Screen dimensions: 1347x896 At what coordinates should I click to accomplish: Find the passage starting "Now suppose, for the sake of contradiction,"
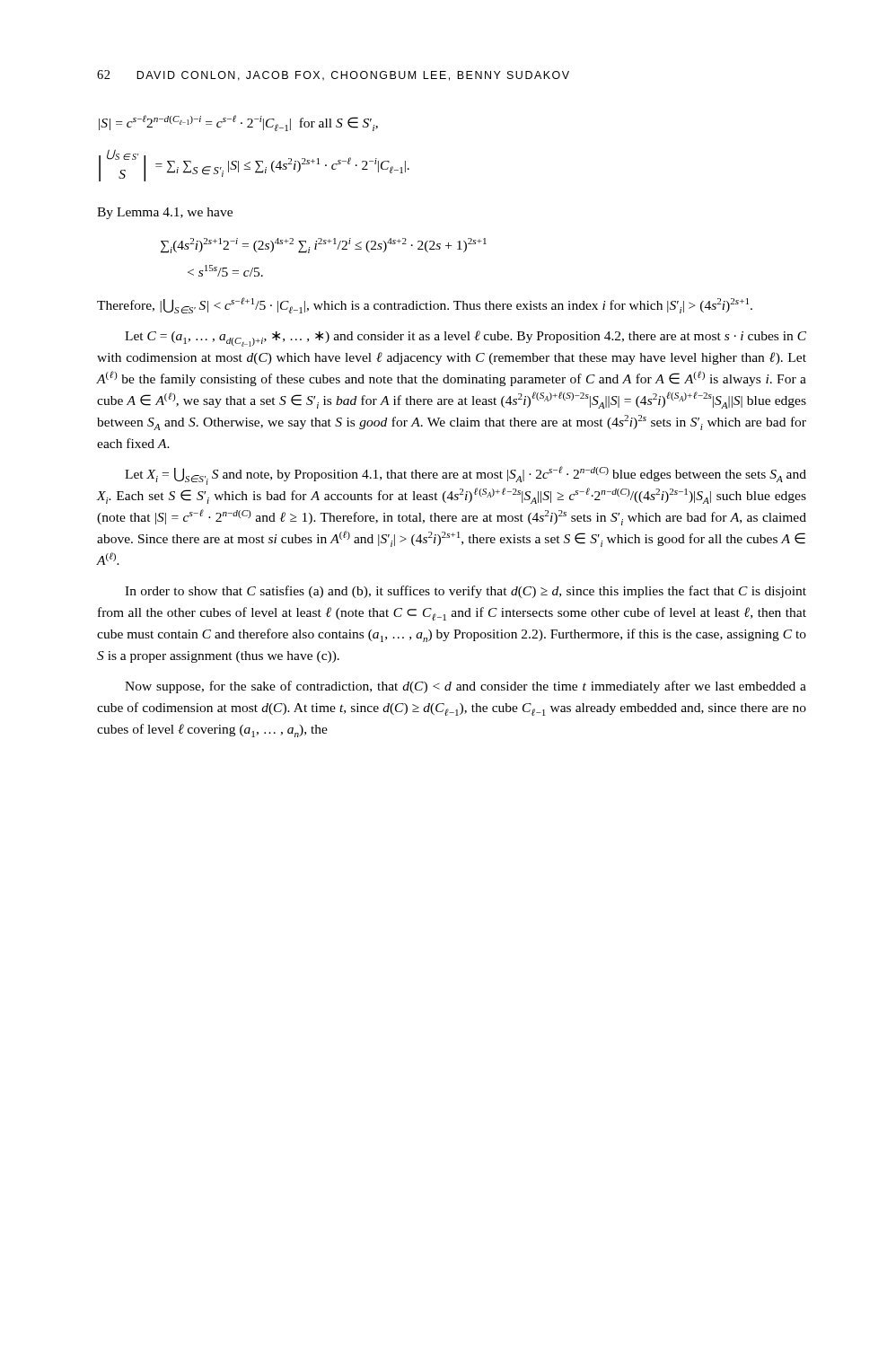coord(452,708)
